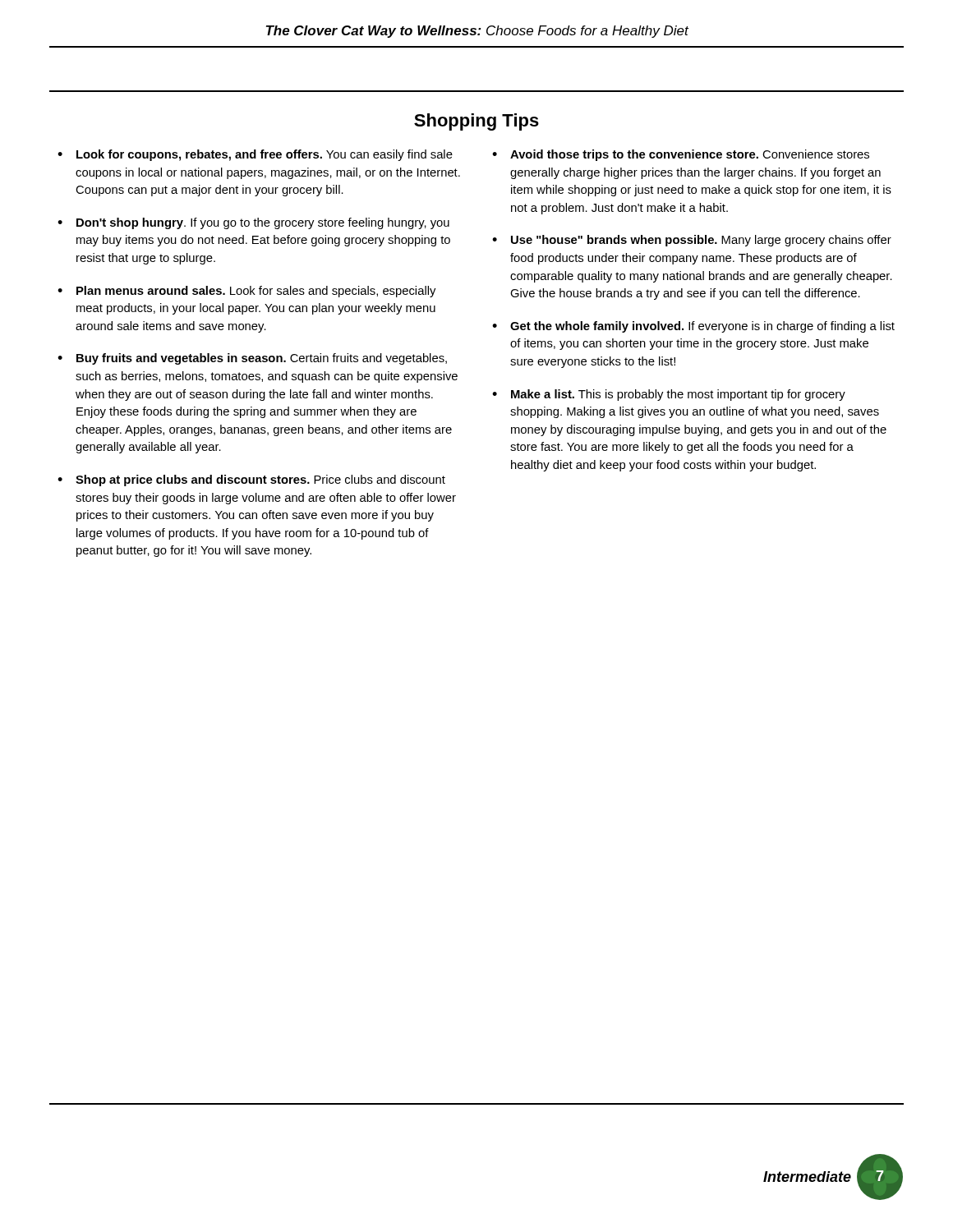953x1232 pixels.
Task: Find the text starting "• Use "house" brands when"
Action: (694, 267)
